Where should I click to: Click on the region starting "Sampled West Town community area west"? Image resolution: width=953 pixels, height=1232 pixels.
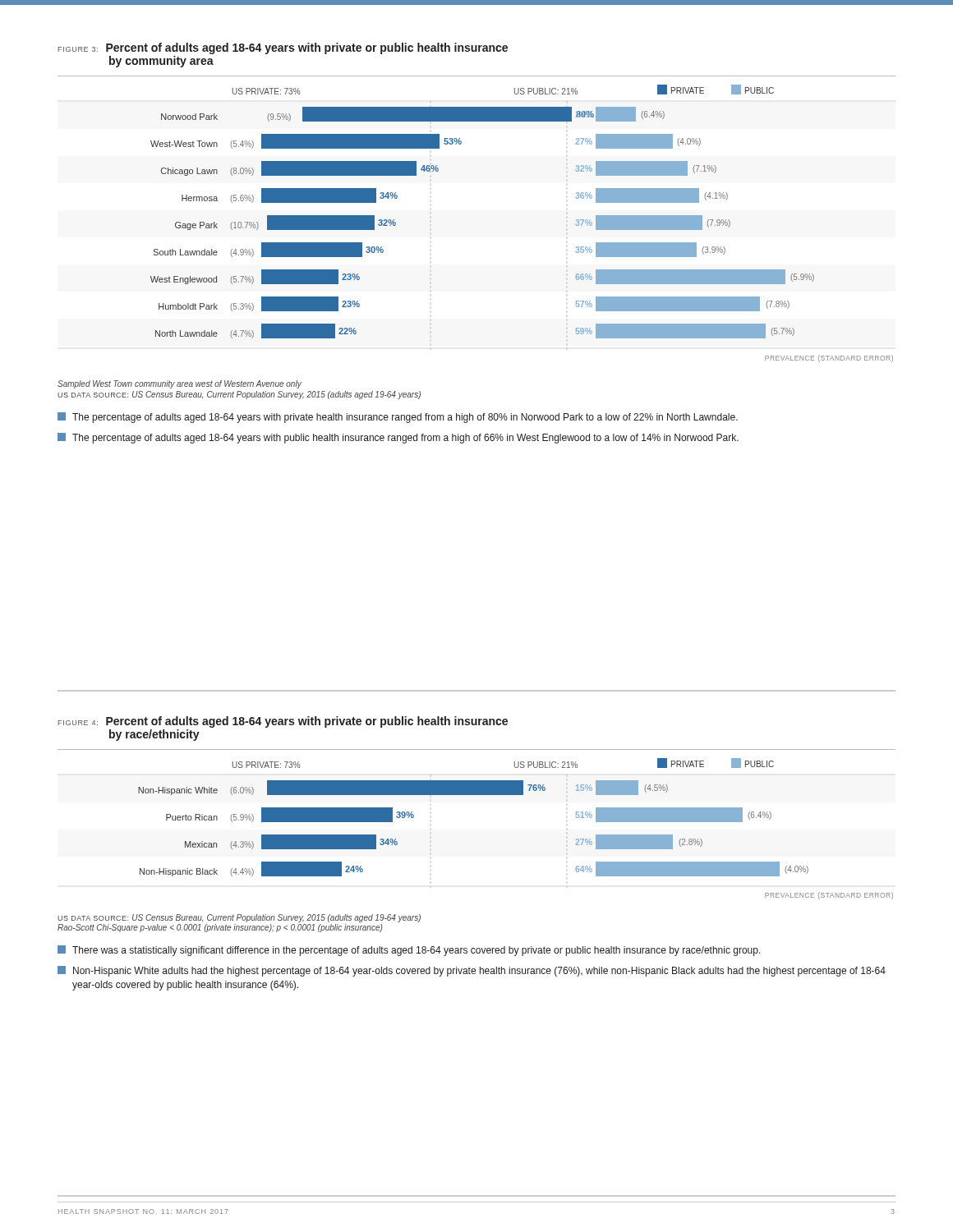tap(179, 384)
